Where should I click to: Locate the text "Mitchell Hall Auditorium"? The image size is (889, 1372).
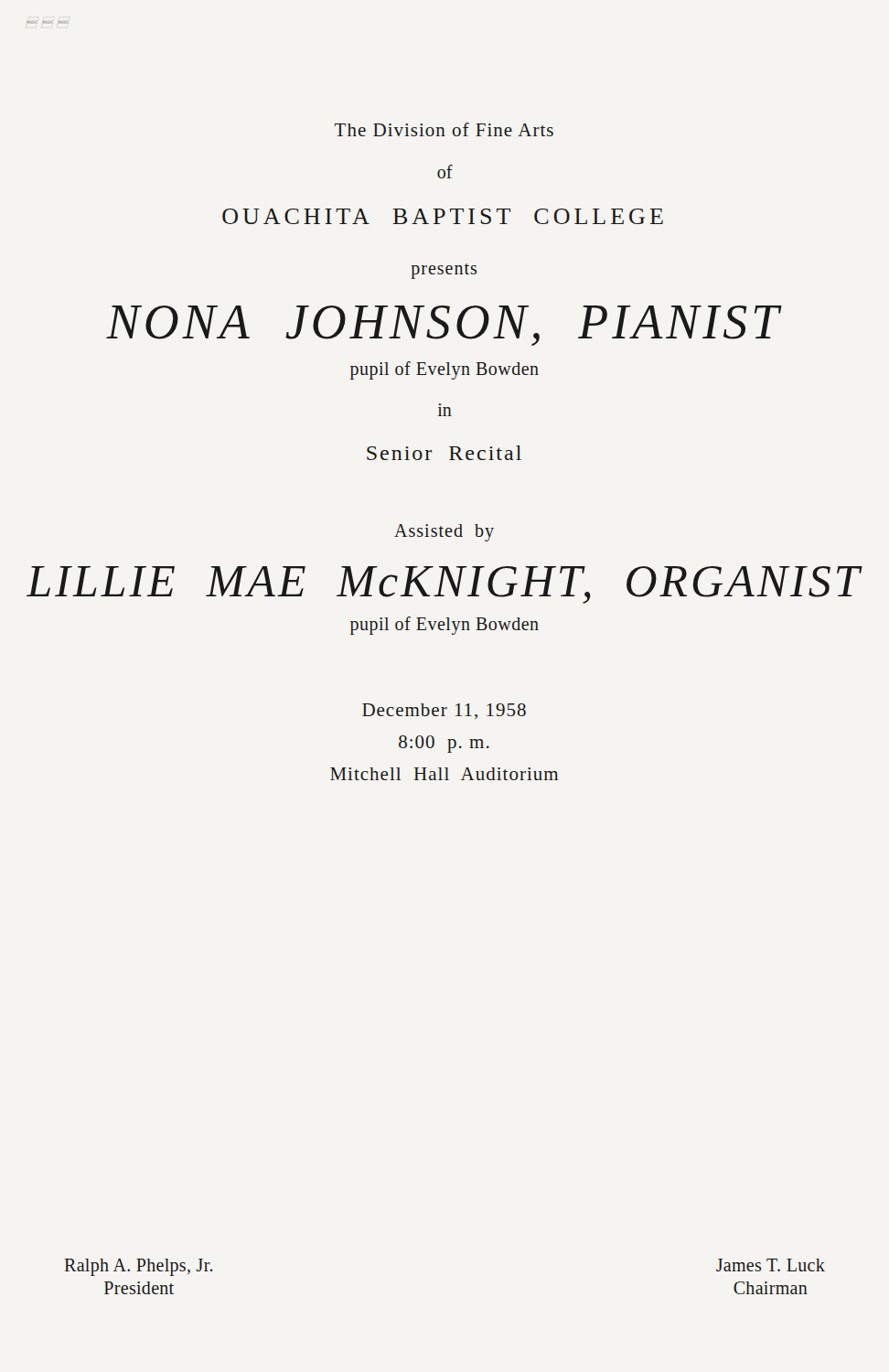[444, 774]
